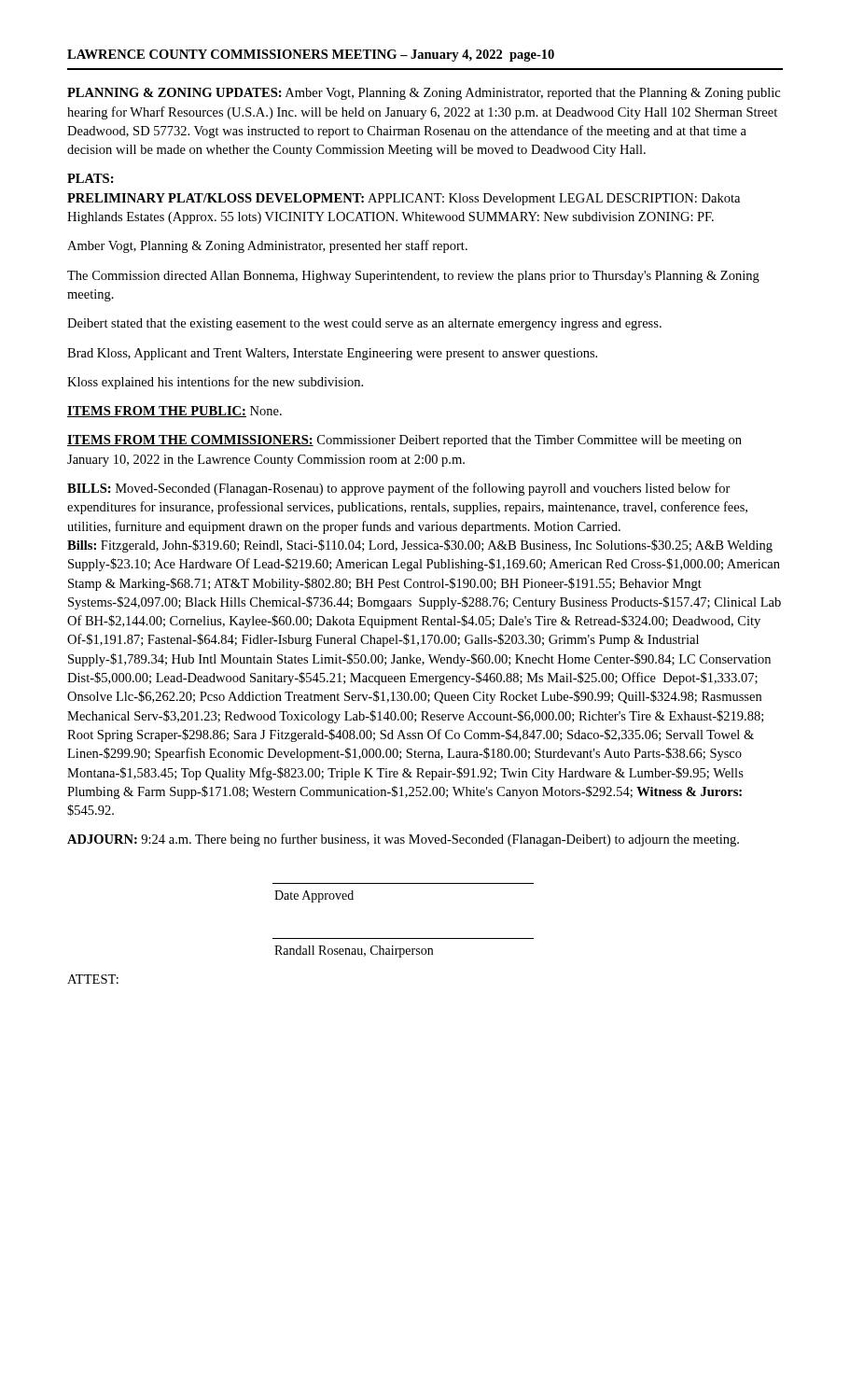The image size is (850, 1400).
Task: Locate the text starting "PLANNING & ZONING"
Action: (x=424, y=121)
